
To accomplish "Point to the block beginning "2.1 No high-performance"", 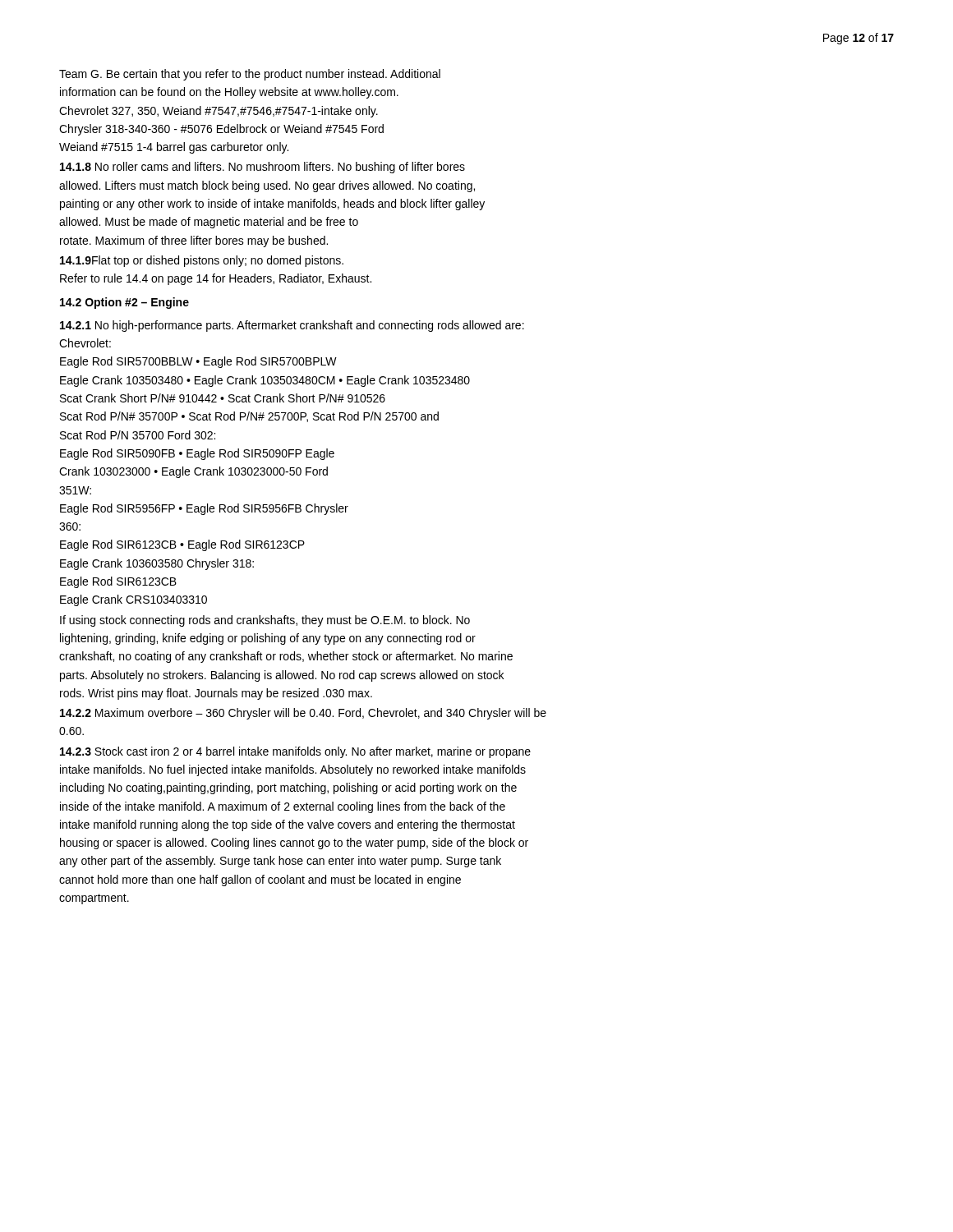I will point(292,326).
